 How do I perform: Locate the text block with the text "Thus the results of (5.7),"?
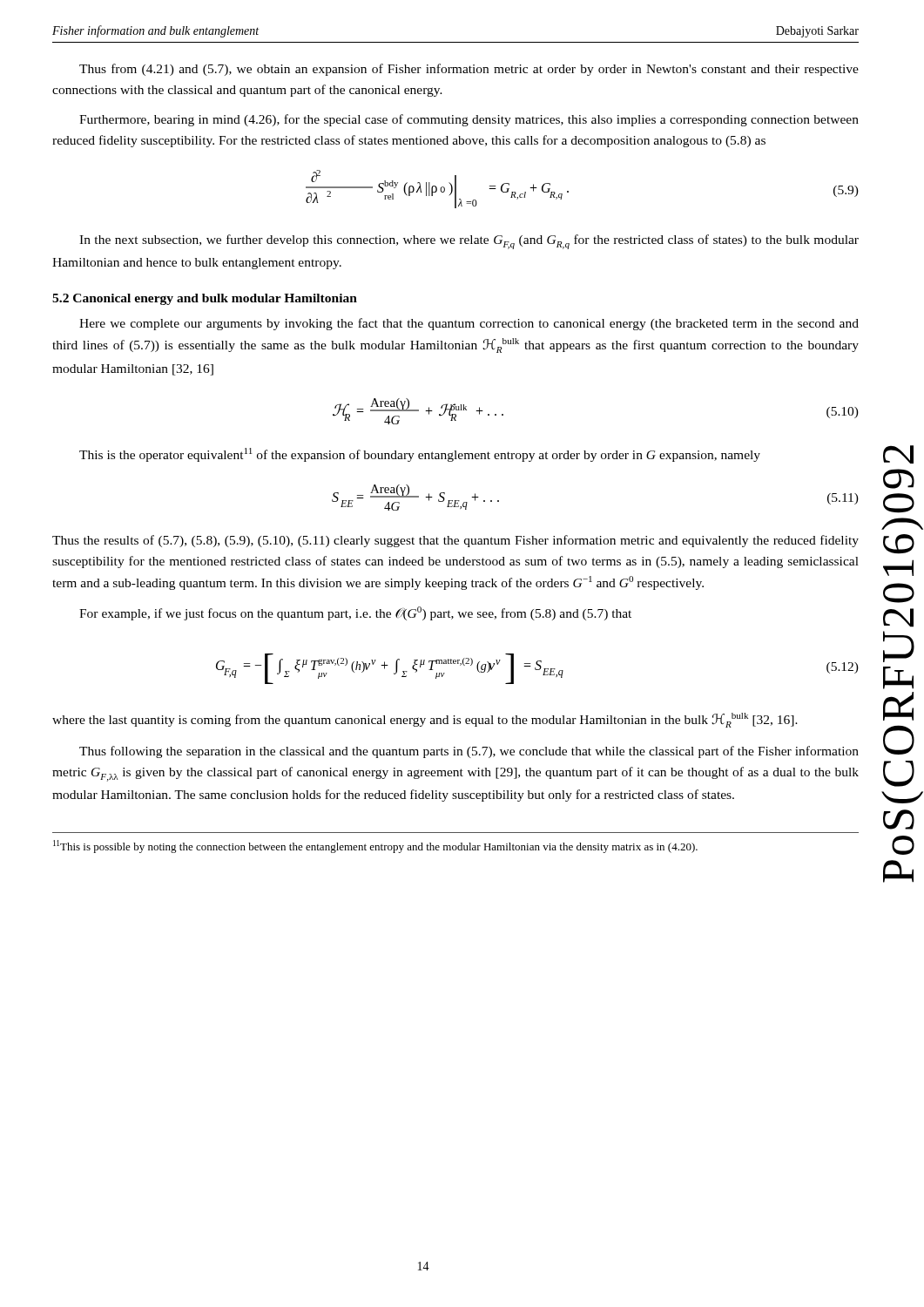pos(455,561)
